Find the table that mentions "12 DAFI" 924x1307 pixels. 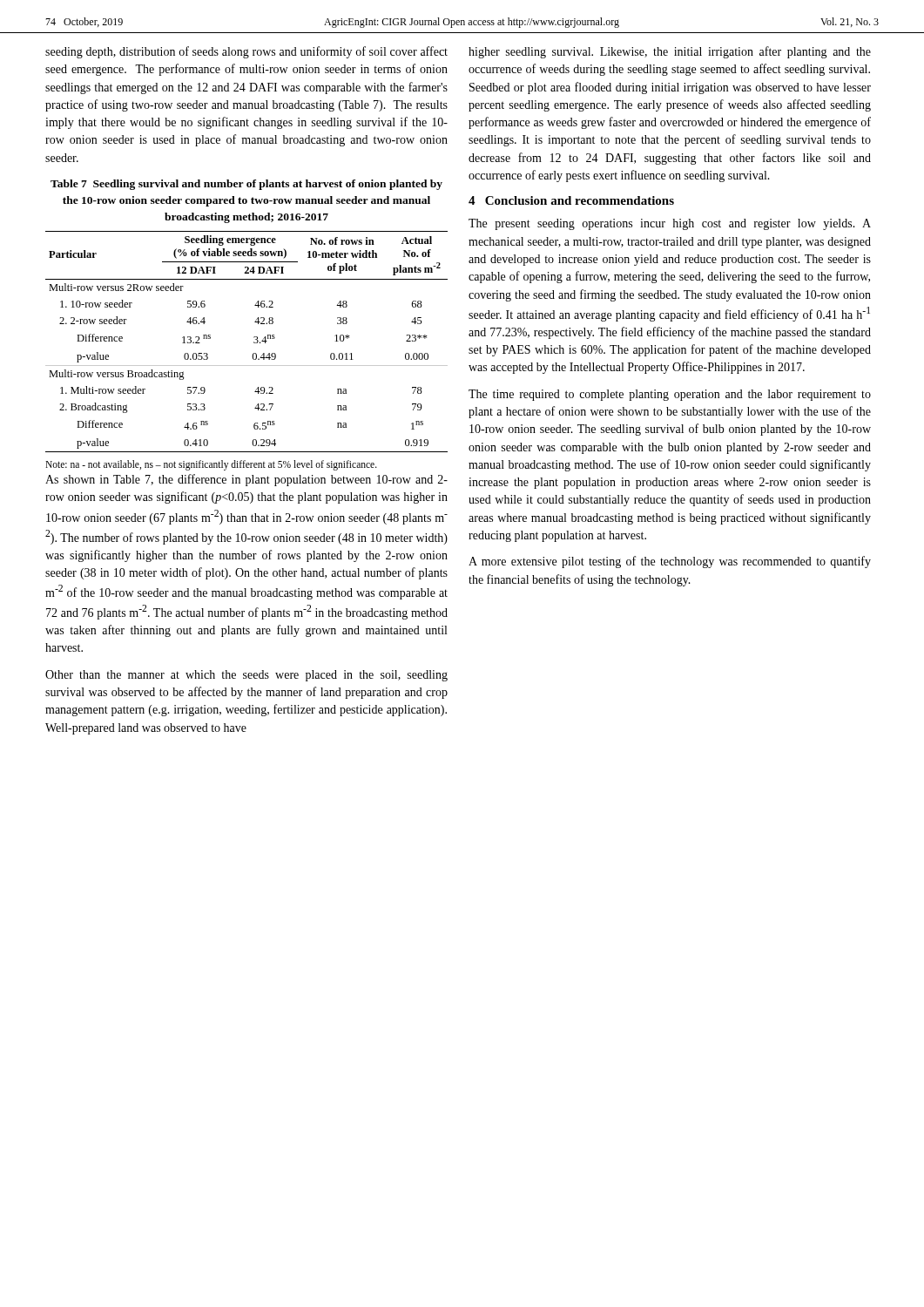point(246,341)
